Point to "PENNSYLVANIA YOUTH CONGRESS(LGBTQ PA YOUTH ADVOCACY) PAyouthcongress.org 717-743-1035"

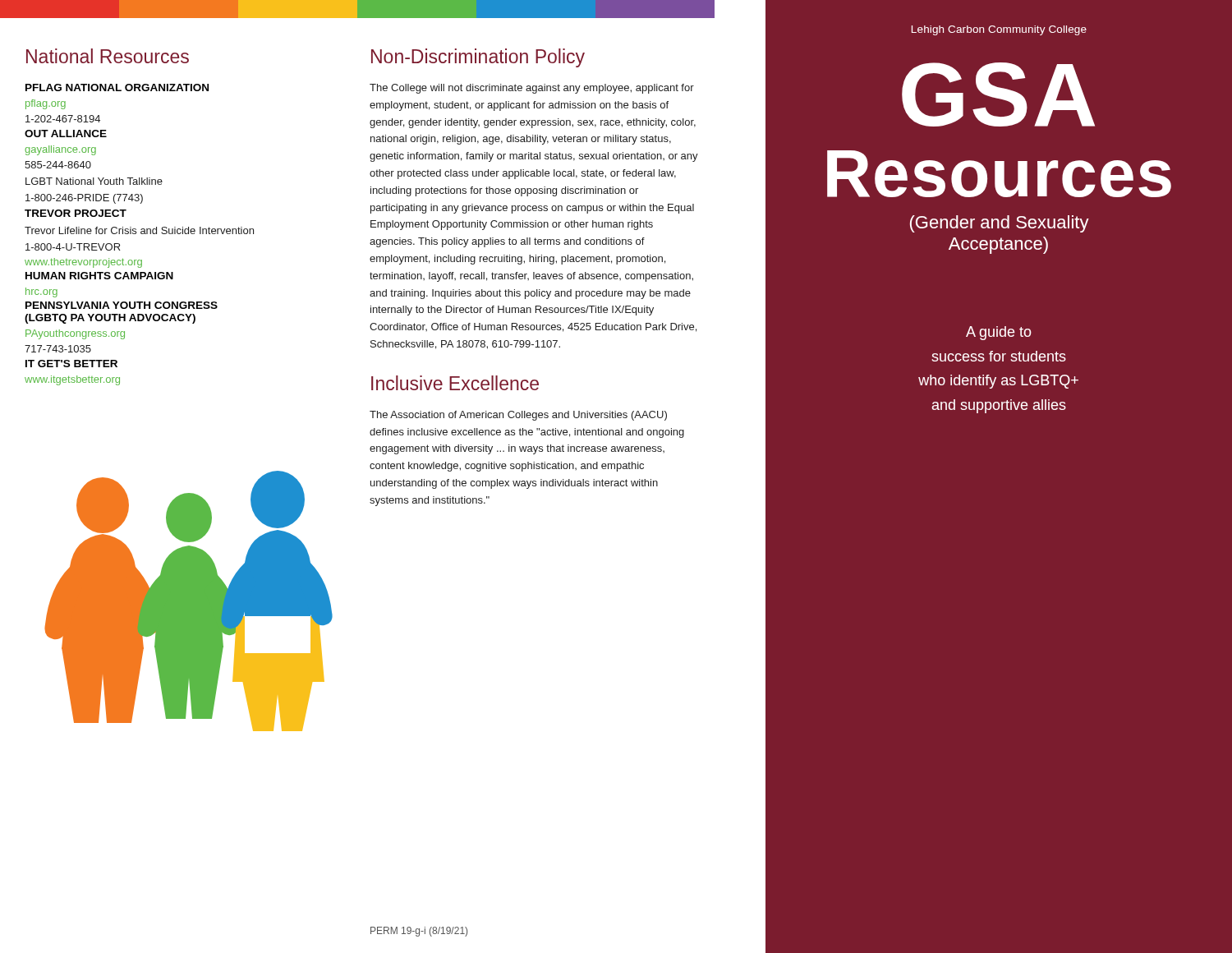pos(185,328)
